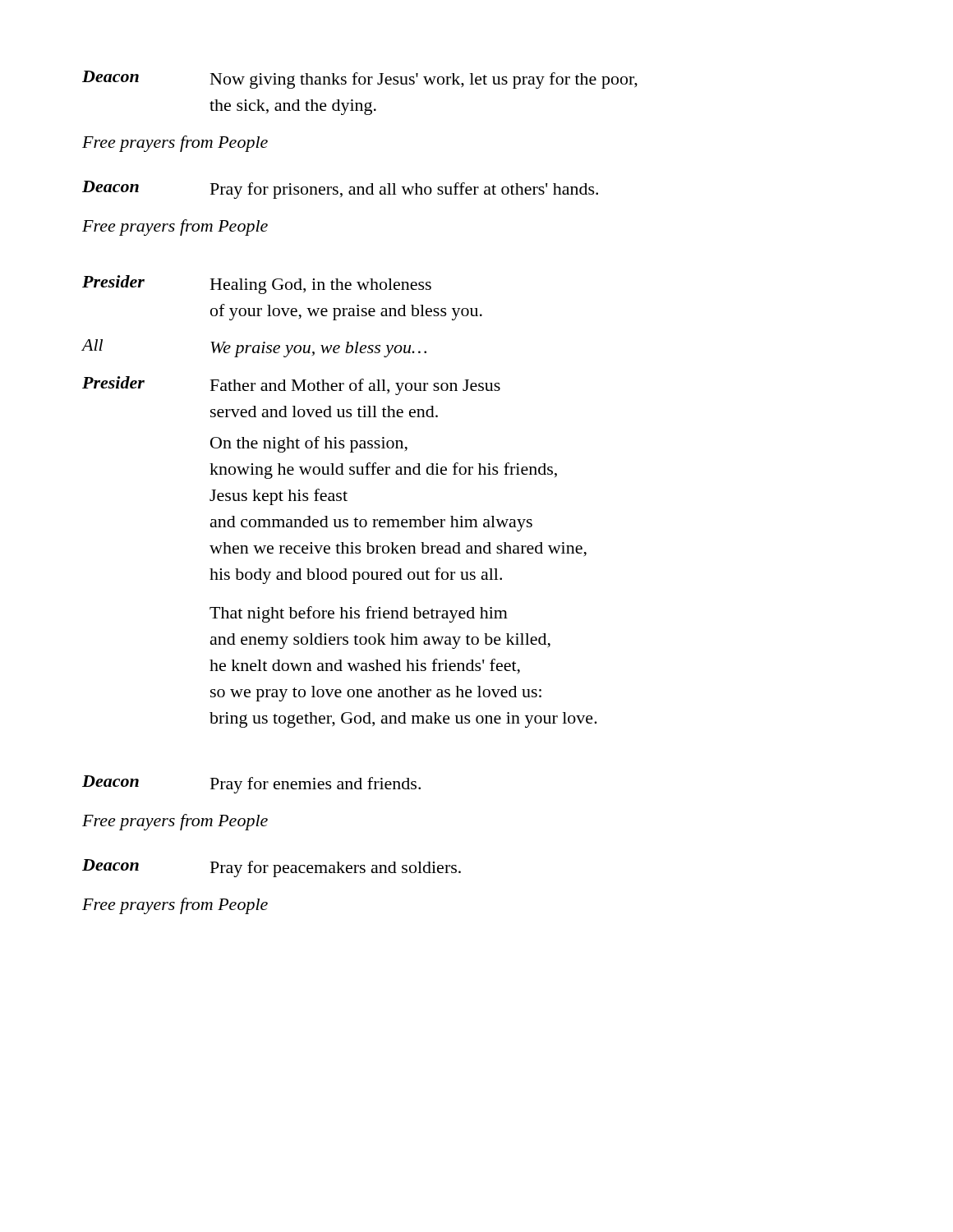Find the block on this page that starts "All We praise you, we bless"
The image size is (953, 1232).
(x=254, y=348)
